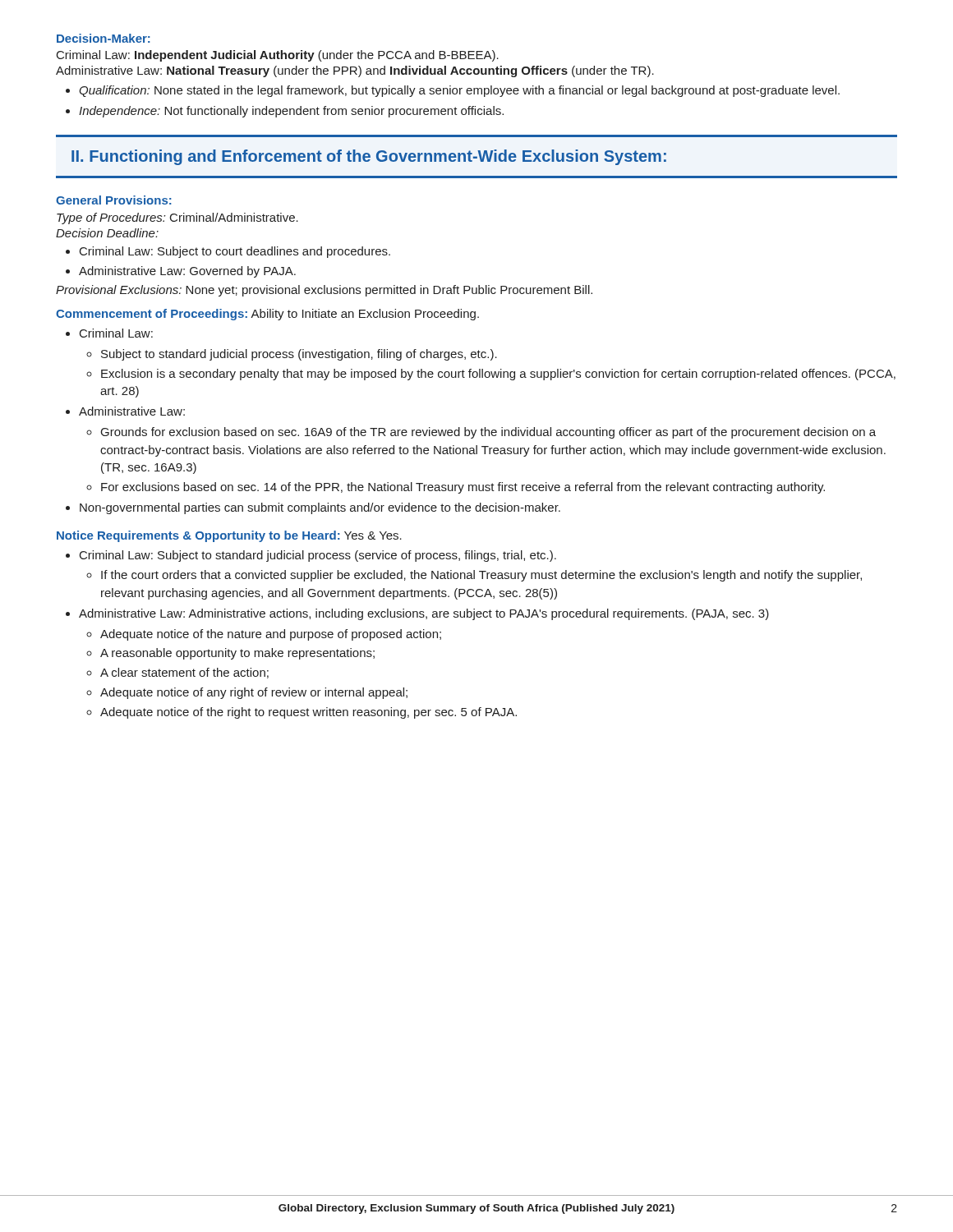
Task: Find the block starting "Adequate notice of any right of review"
Action: click(x=254, y=692)
